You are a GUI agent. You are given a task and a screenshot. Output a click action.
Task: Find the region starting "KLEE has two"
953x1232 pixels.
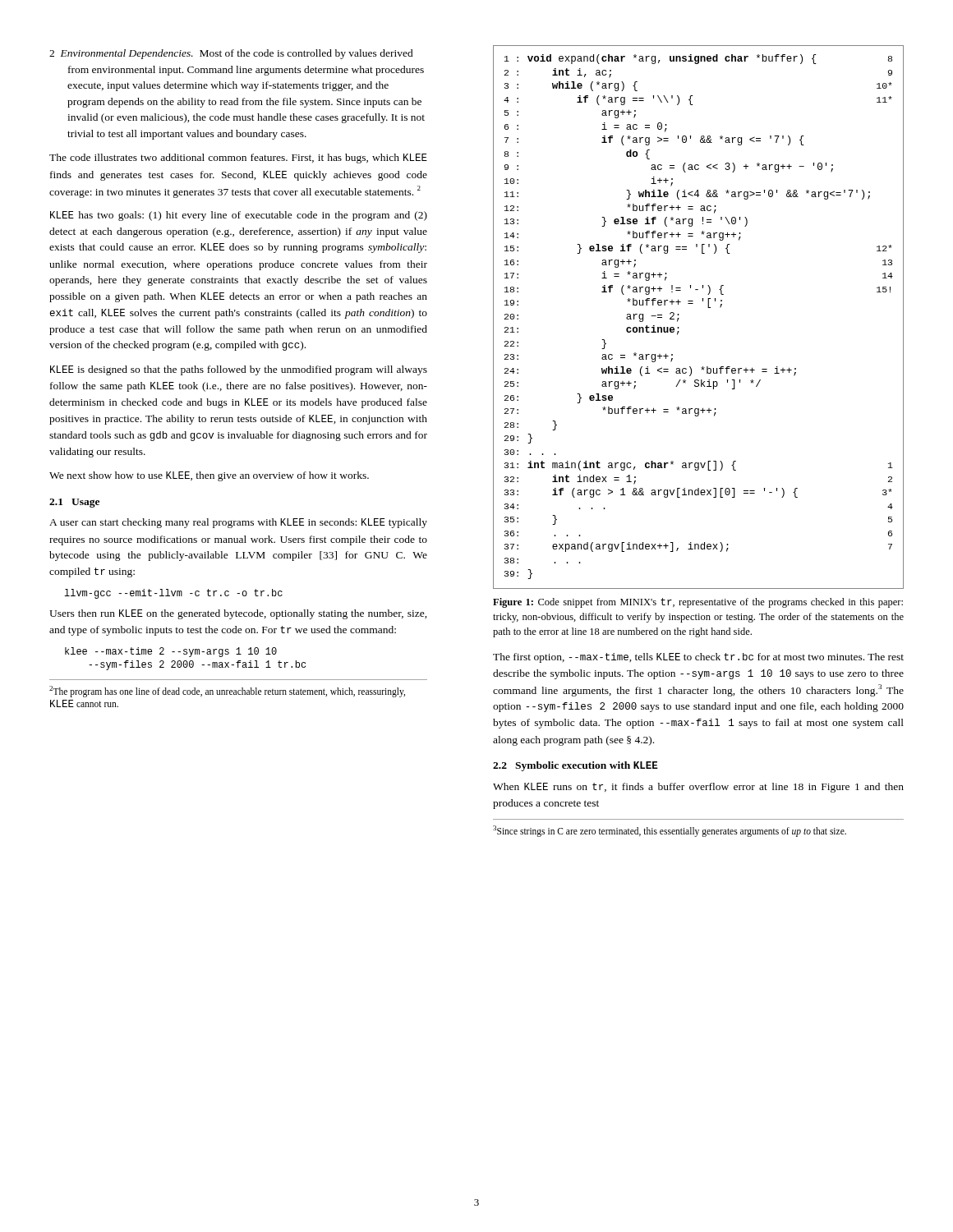pyautogui.click(x=238, y=280)
